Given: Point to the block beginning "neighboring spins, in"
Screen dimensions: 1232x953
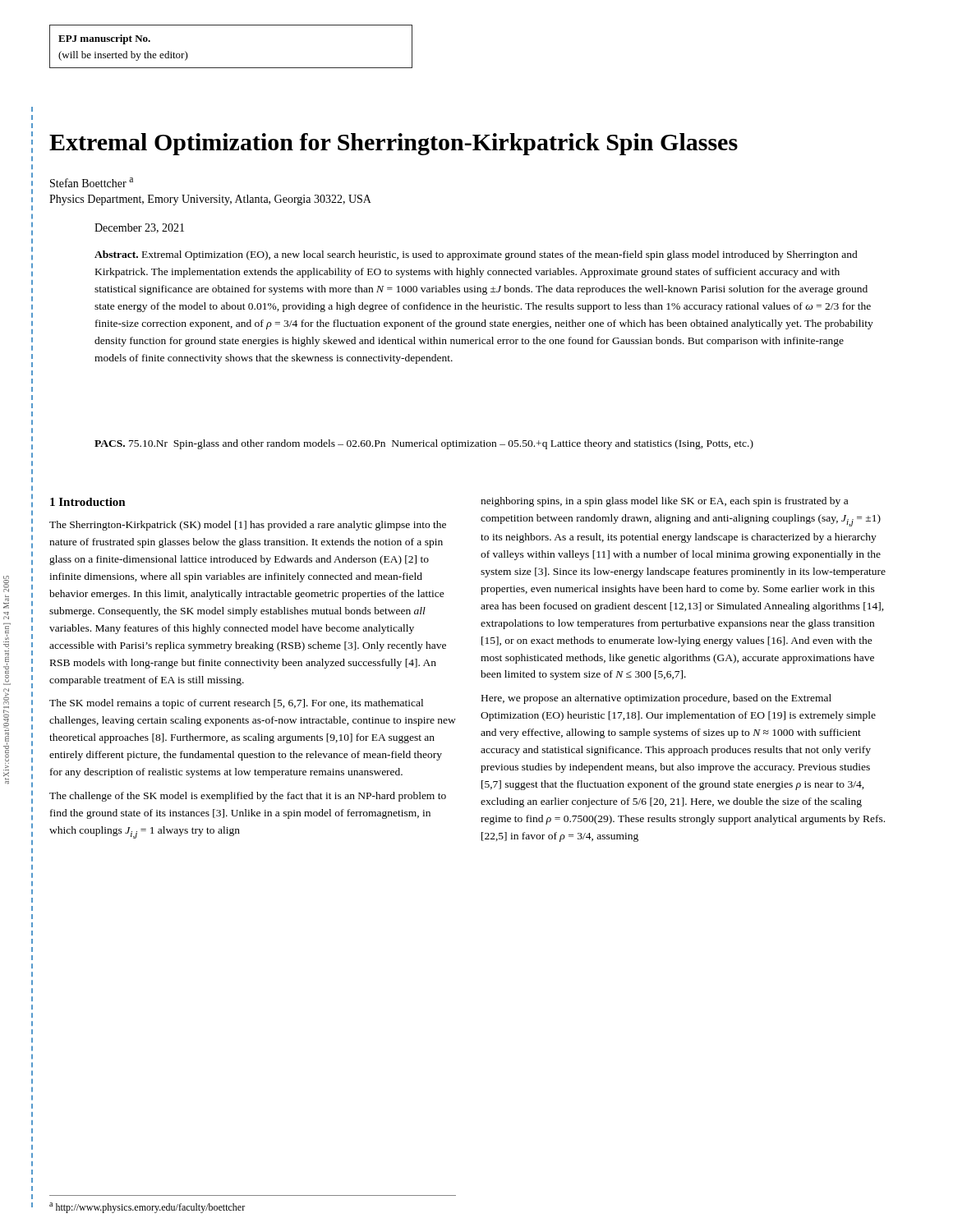Looking at the screenshot, I should [684, 669].
